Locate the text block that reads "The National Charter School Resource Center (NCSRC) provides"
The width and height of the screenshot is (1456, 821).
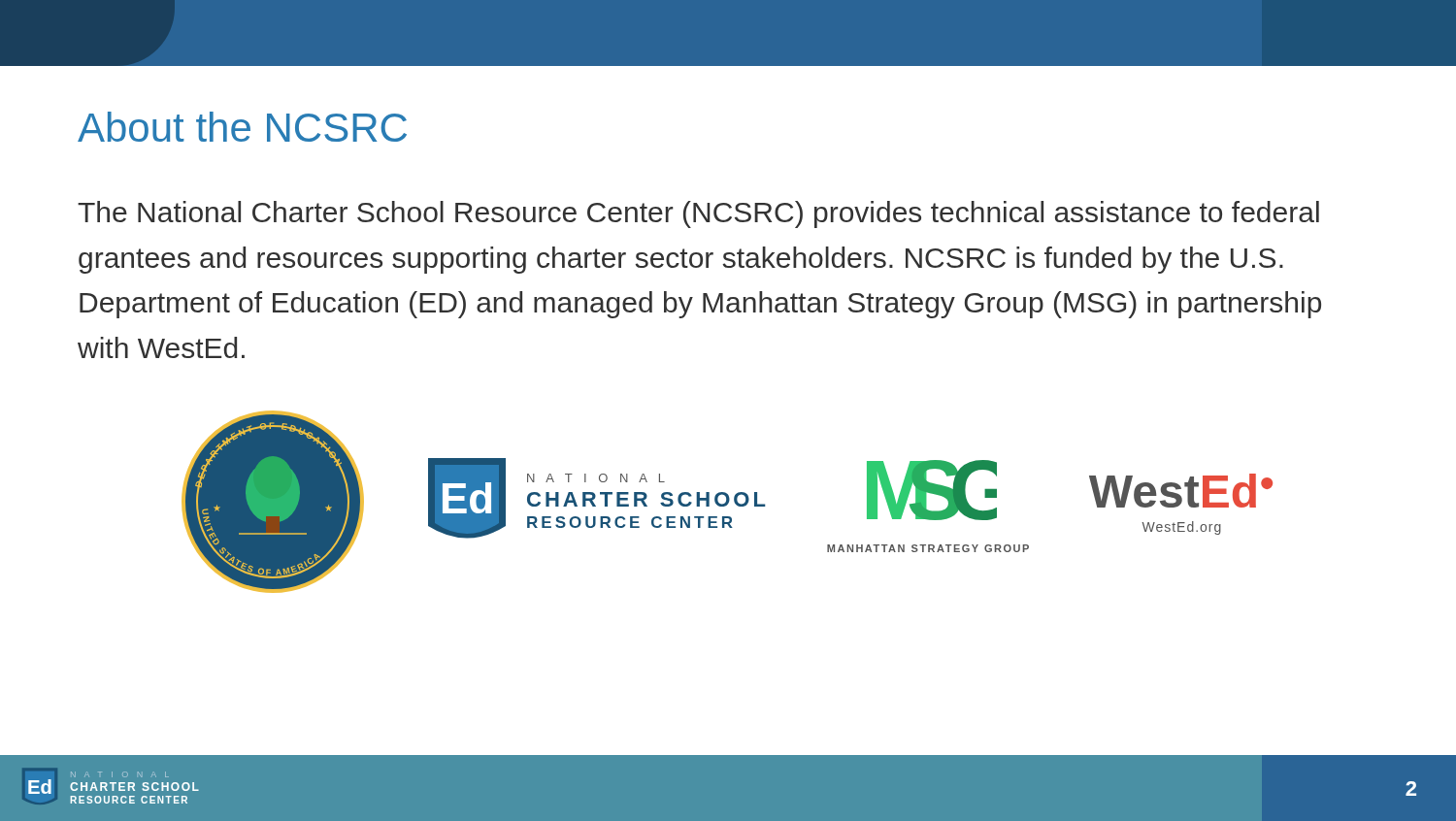[x=709, y=280]
